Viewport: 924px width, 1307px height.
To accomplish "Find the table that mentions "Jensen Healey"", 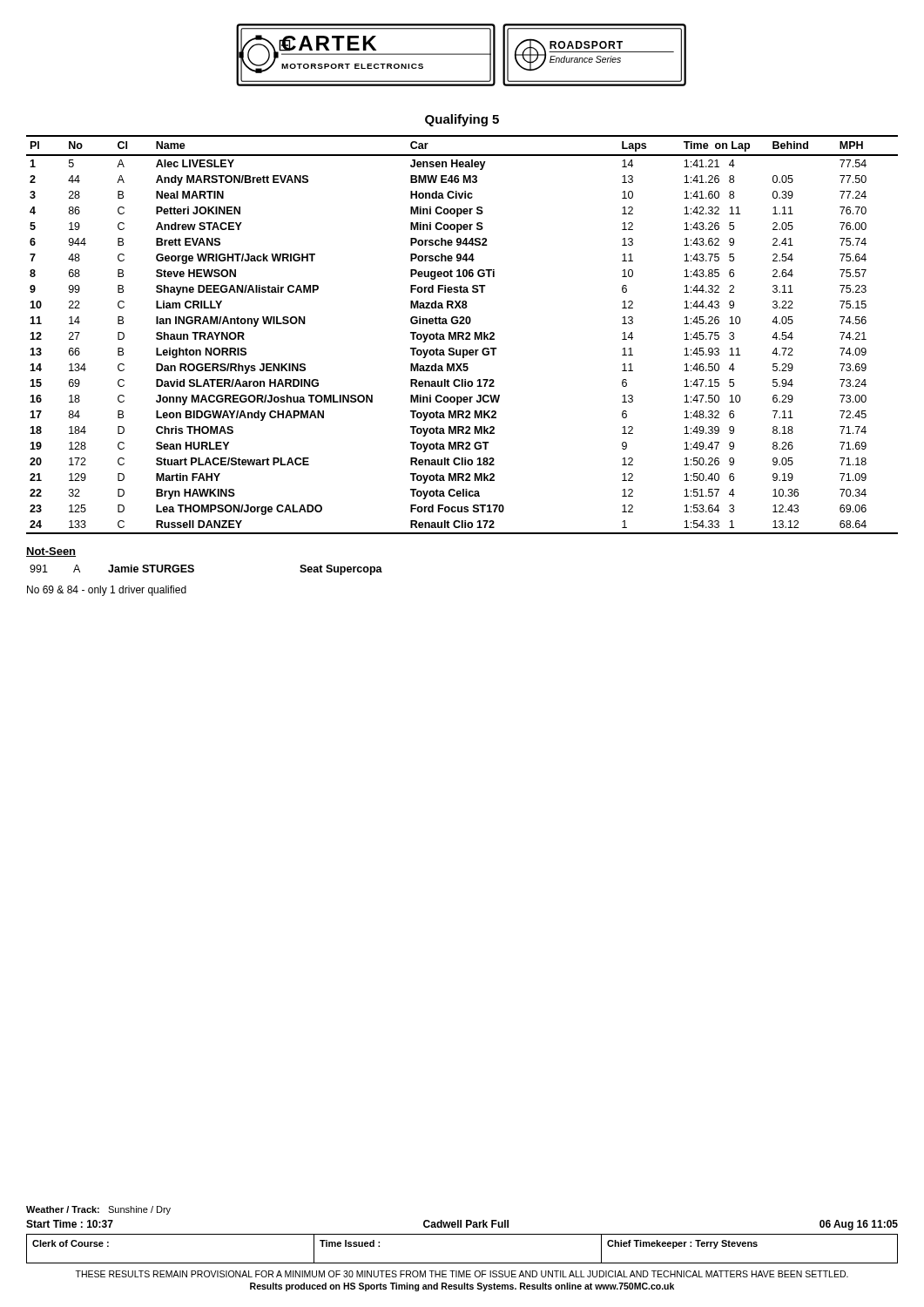I will 462,335.
